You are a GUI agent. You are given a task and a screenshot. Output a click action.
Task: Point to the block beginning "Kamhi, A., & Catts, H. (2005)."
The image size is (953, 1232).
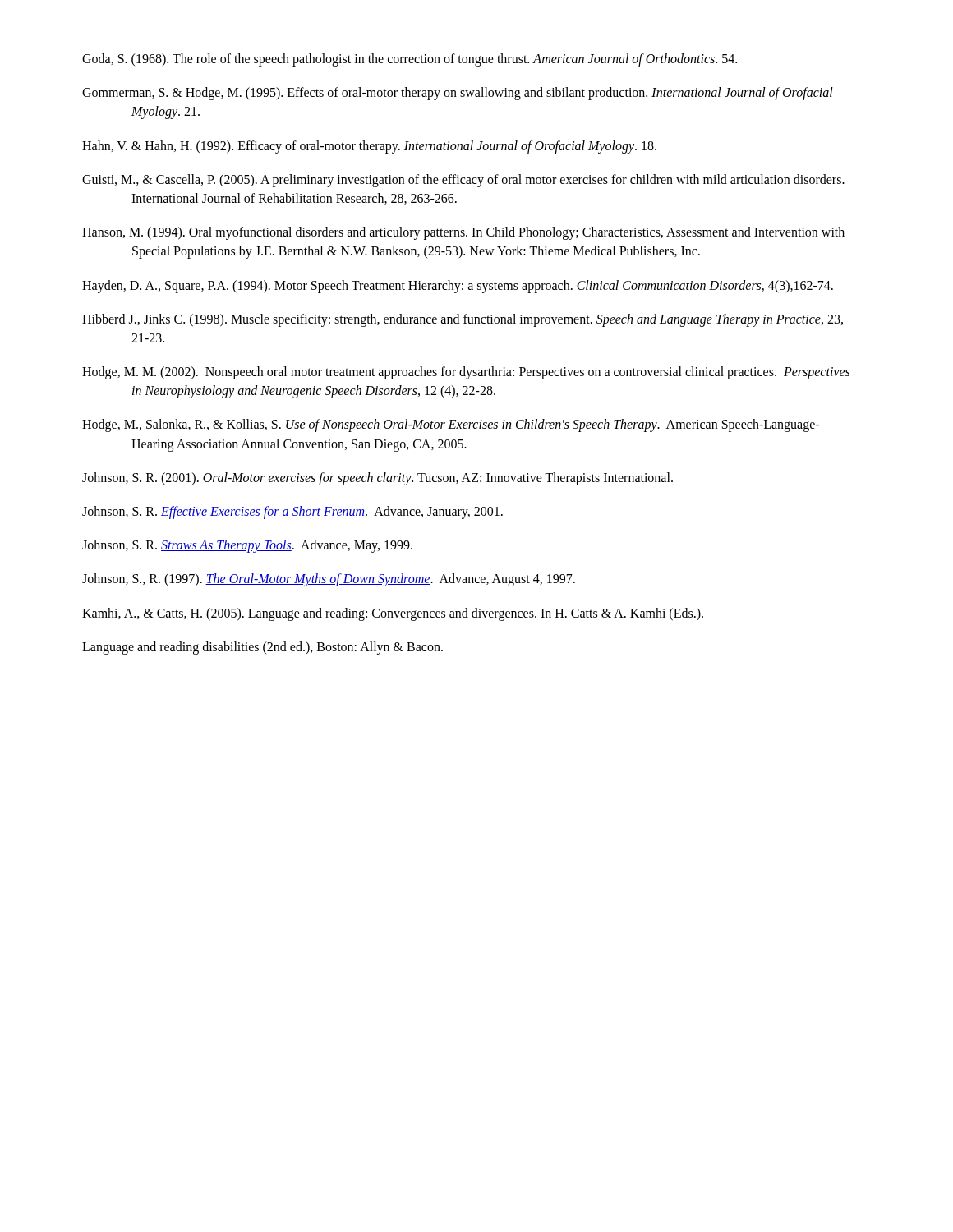(x=393, y=613)
